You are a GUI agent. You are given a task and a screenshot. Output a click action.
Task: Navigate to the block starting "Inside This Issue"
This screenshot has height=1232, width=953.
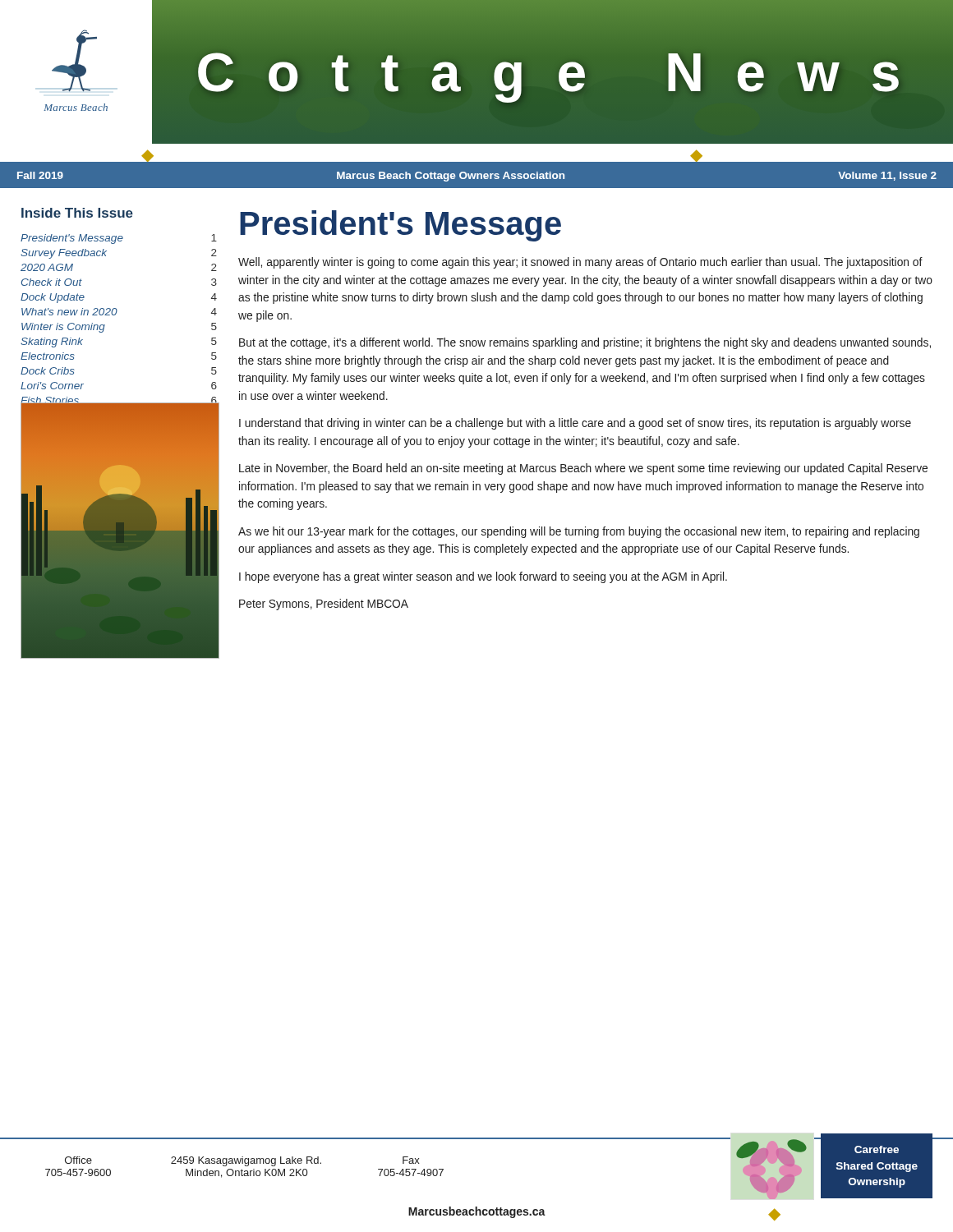point(77,213)
